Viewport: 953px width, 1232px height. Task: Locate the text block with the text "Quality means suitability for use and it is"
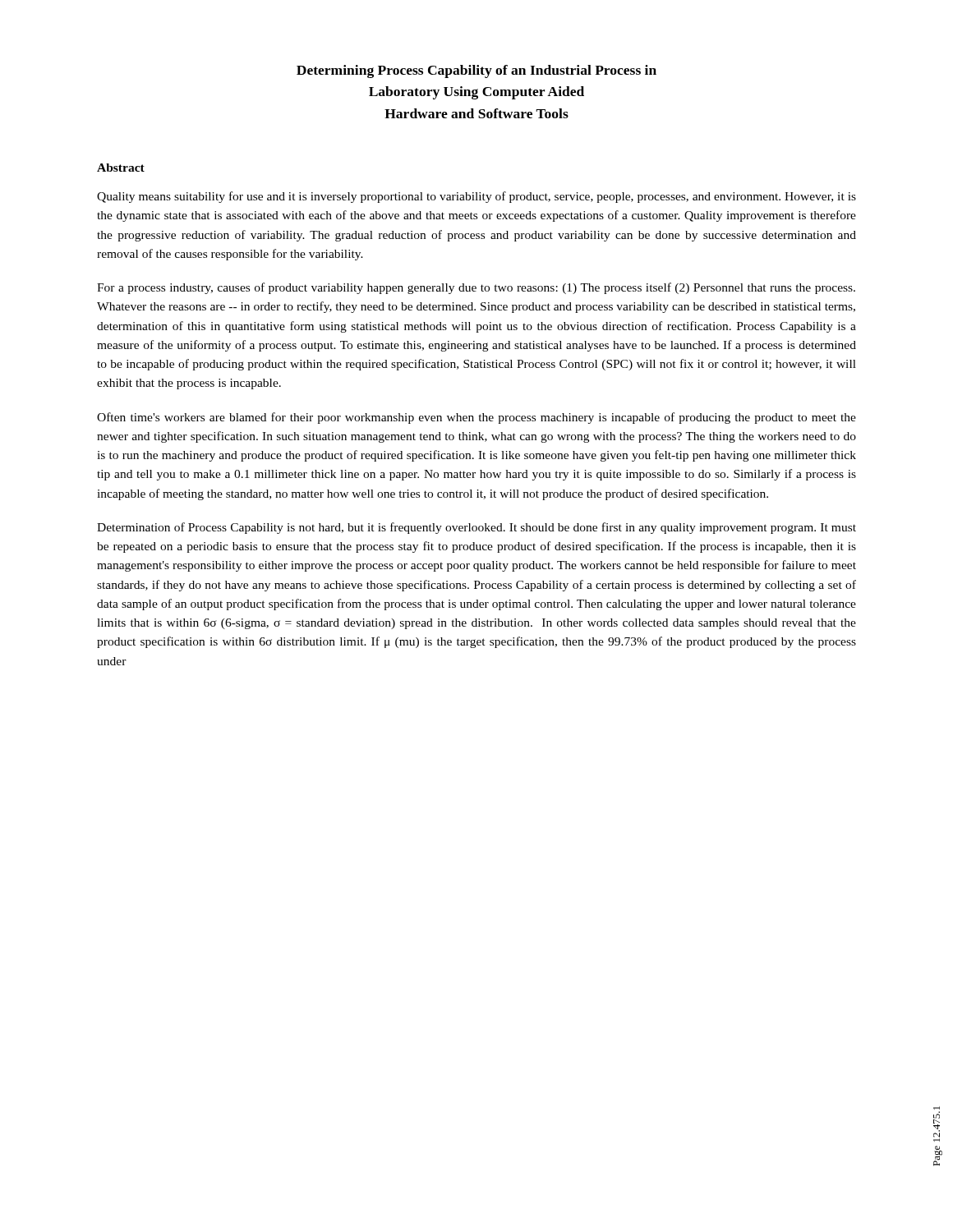476,225
